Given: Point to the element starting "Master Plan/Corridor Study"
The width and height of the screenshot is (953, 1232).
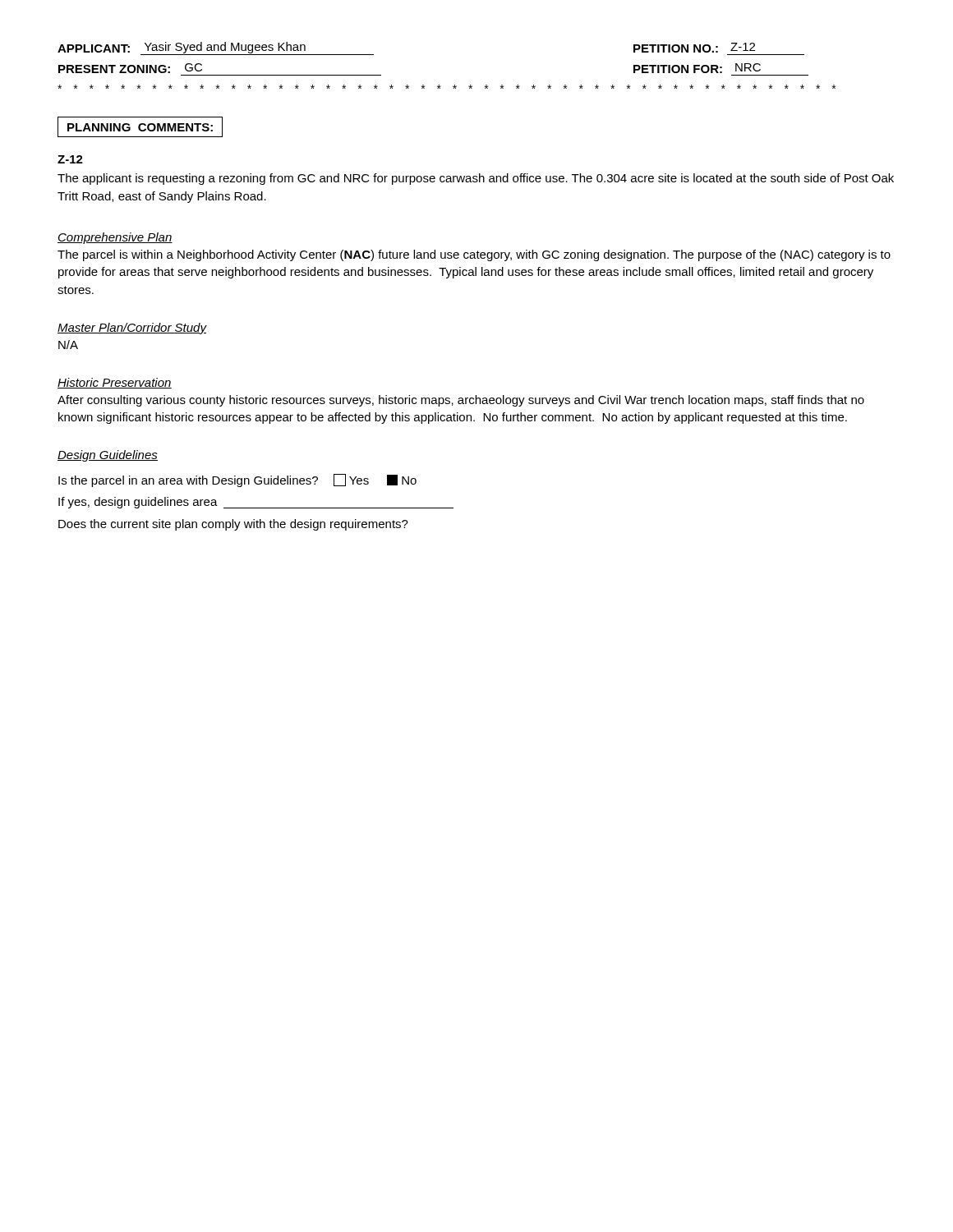Looking at the screenshot, I should point(132,327).
